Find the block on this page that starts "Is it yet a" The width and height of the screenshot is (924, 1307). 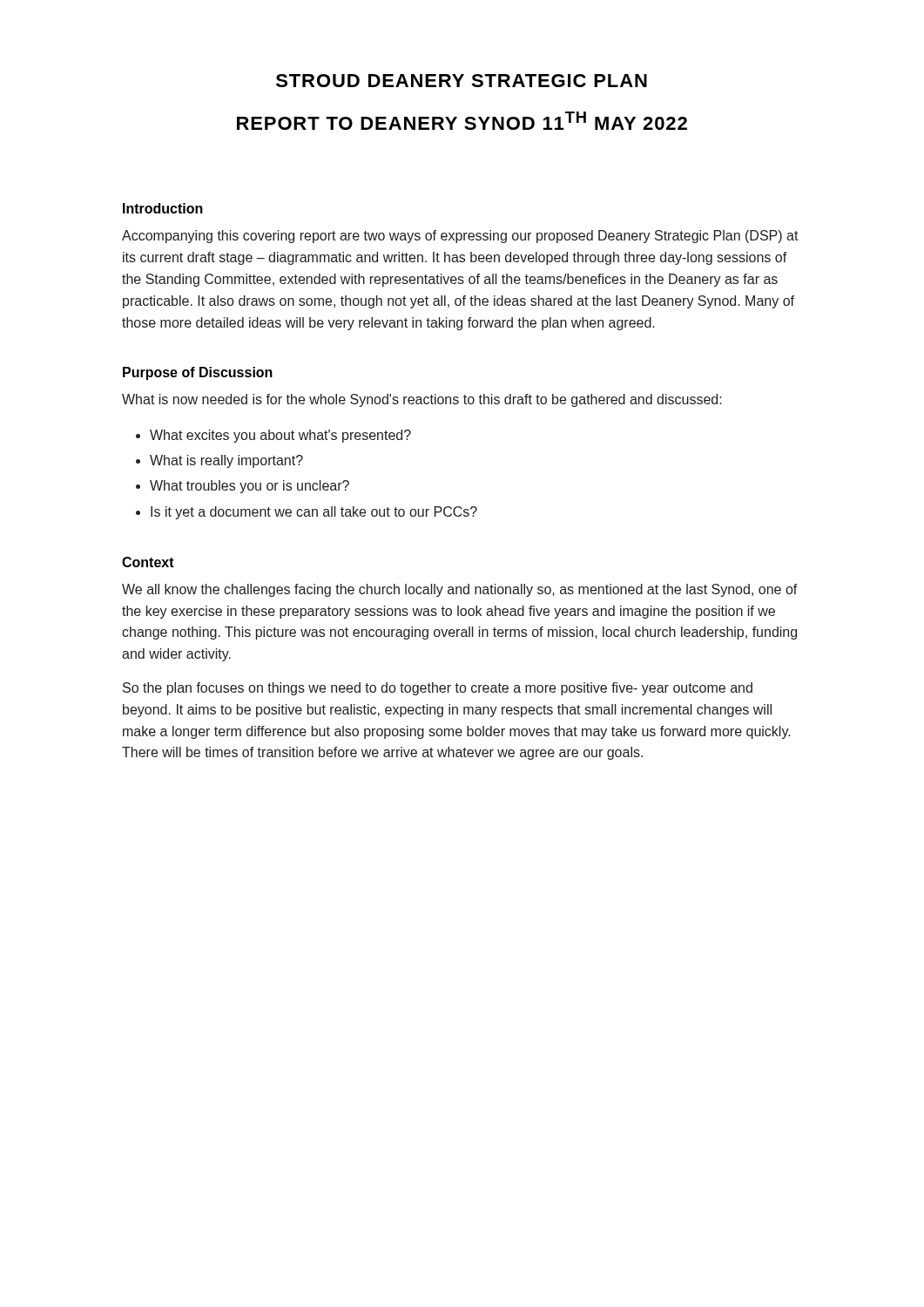[314, 512]
